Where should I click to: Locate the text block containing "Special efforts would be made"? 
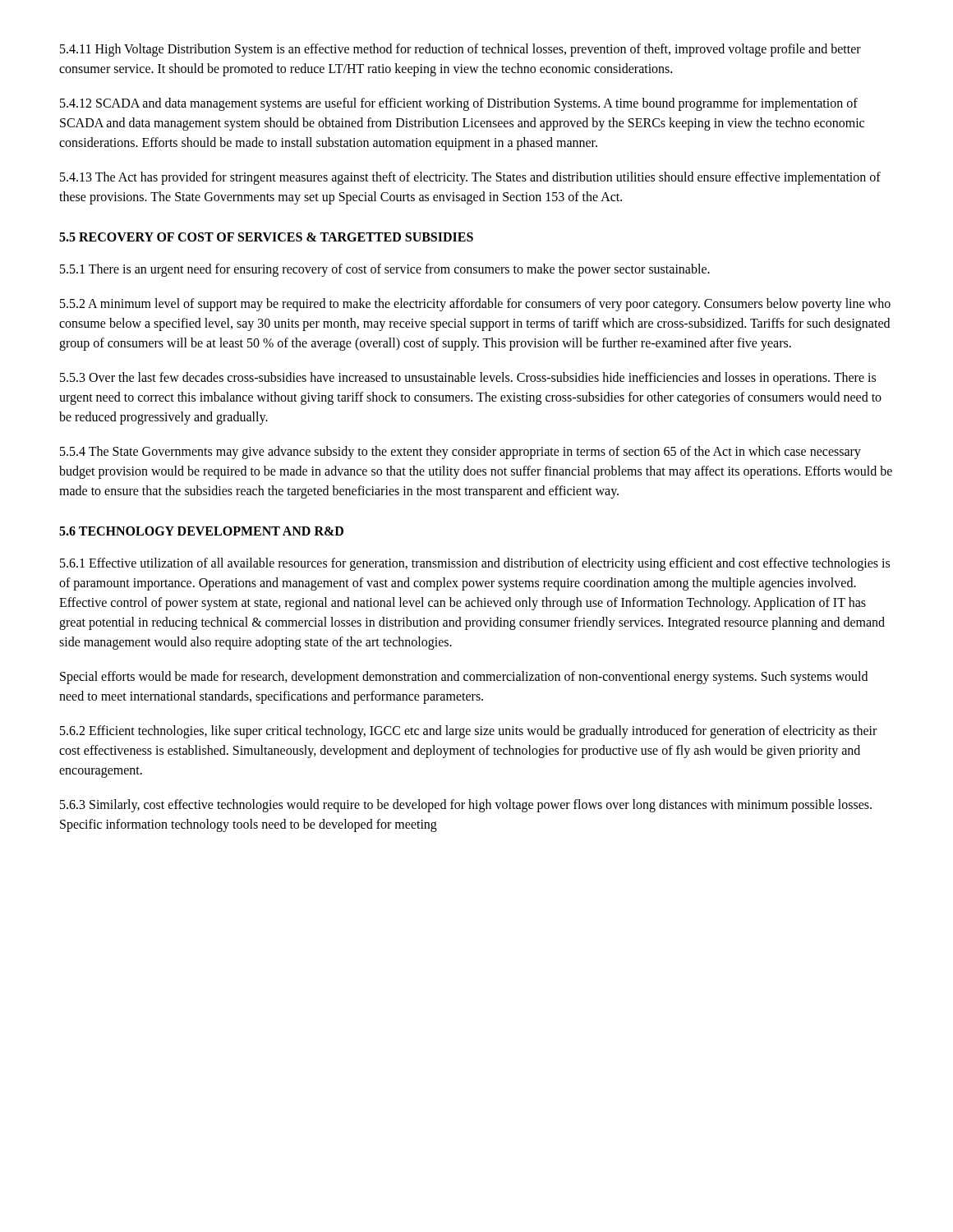pos(464,686)
